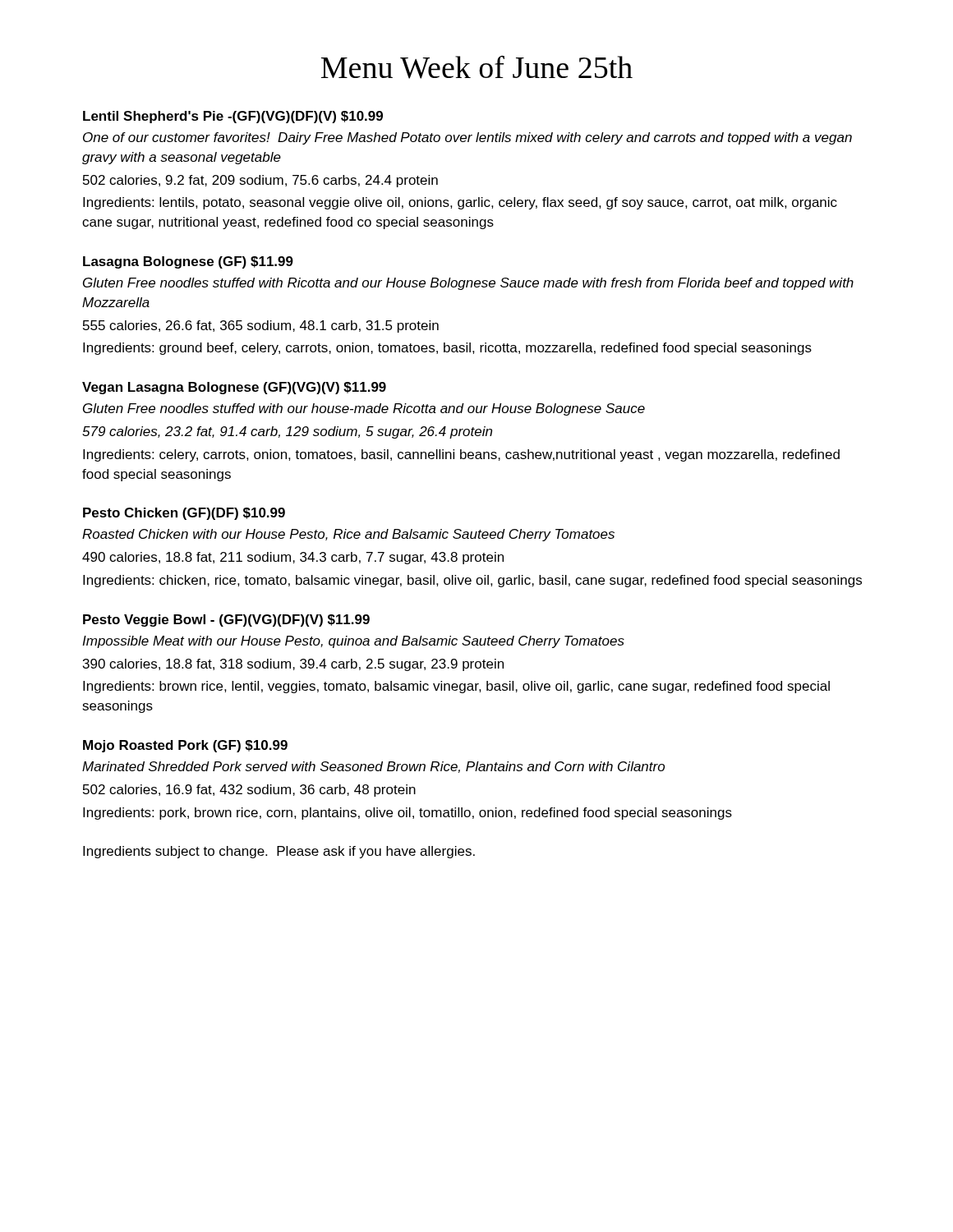
Task: Point to the block beginning "Roasted Chicken with our House Pesto, Rice"
Action: [476, 558]
